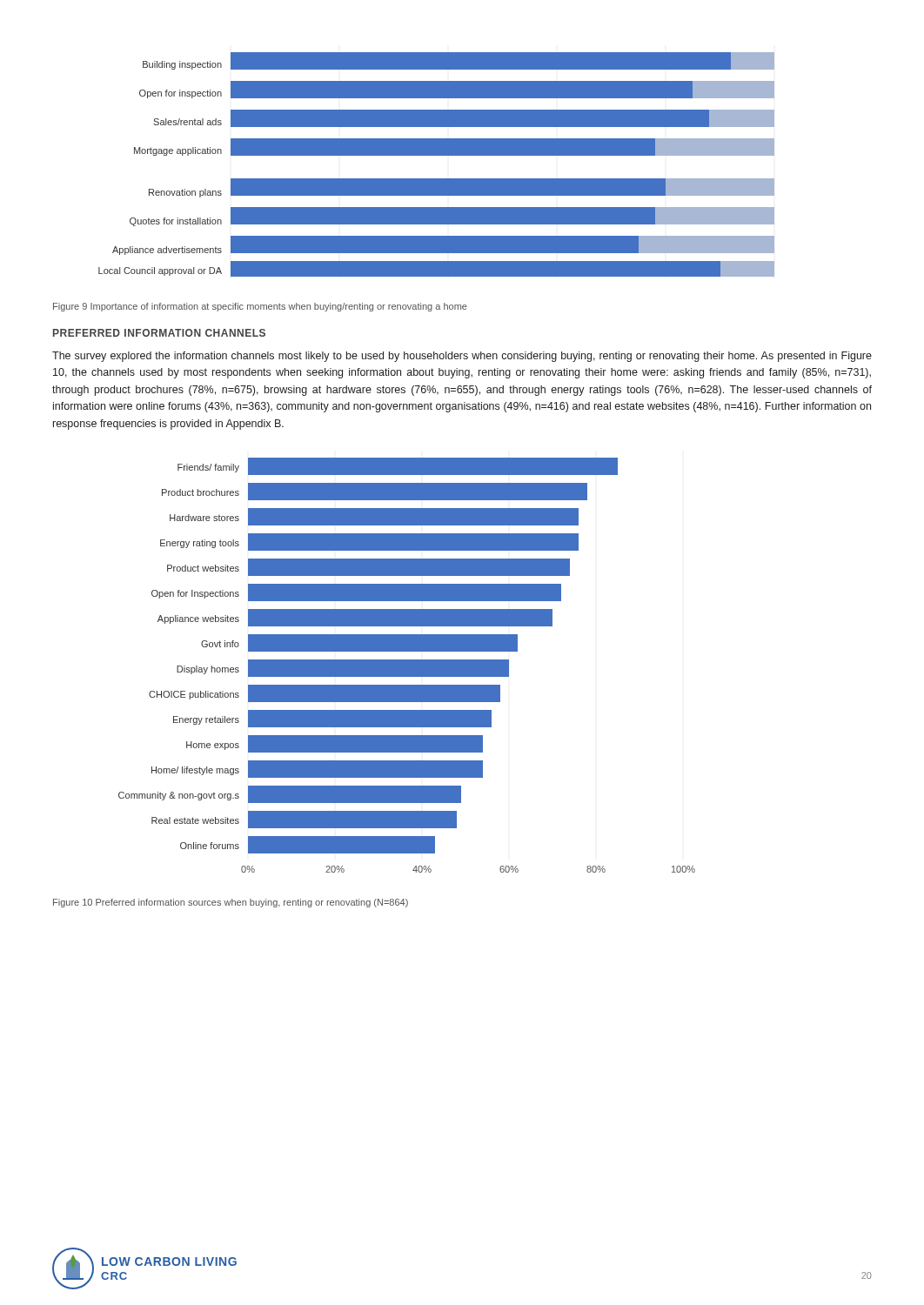Find the stacked bar chart
Viewport: 924px width, 1305px height.
462,158
